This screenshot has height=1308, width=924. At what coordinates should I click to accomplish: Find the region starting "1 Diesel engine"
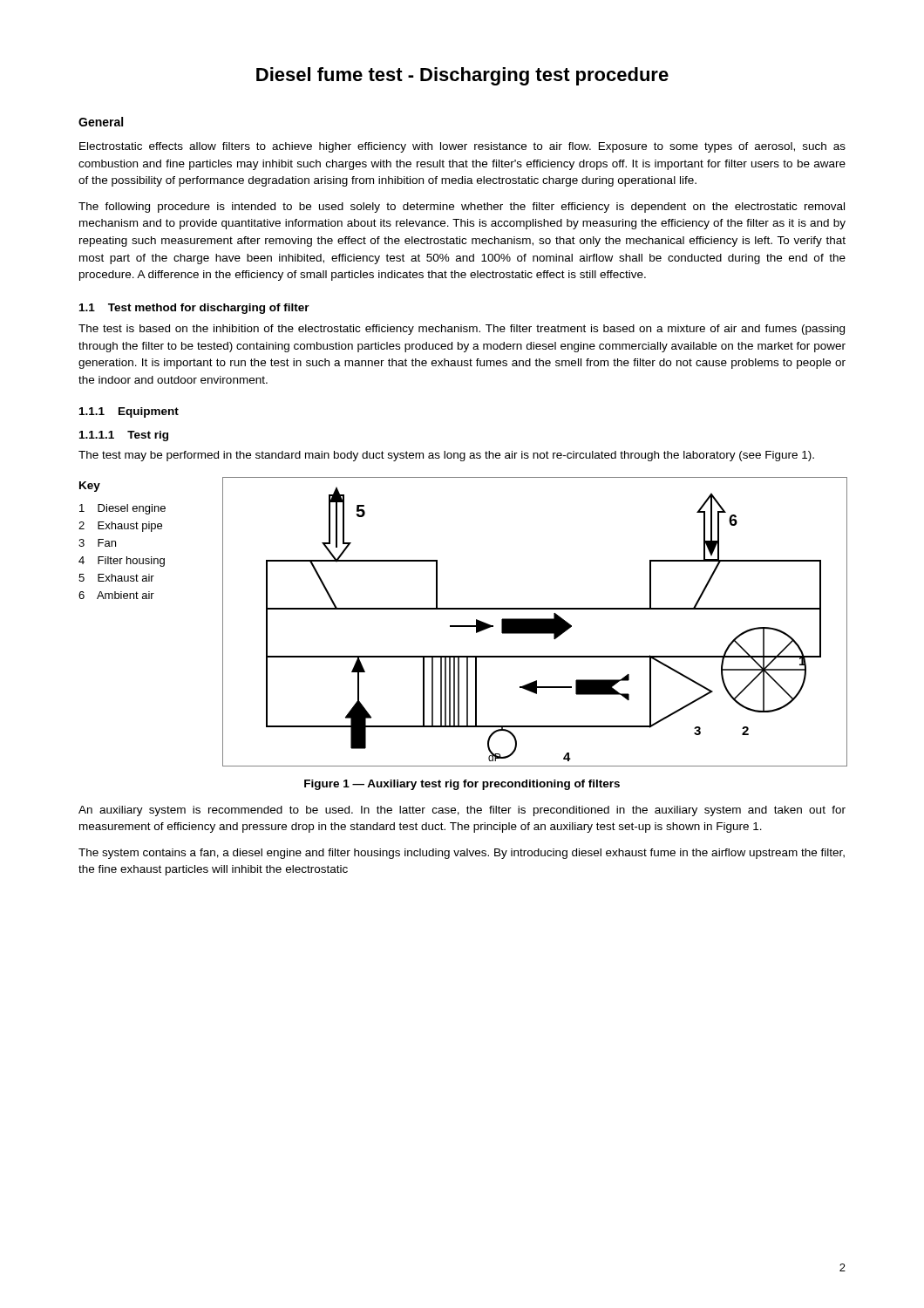(x=122, y=508)
